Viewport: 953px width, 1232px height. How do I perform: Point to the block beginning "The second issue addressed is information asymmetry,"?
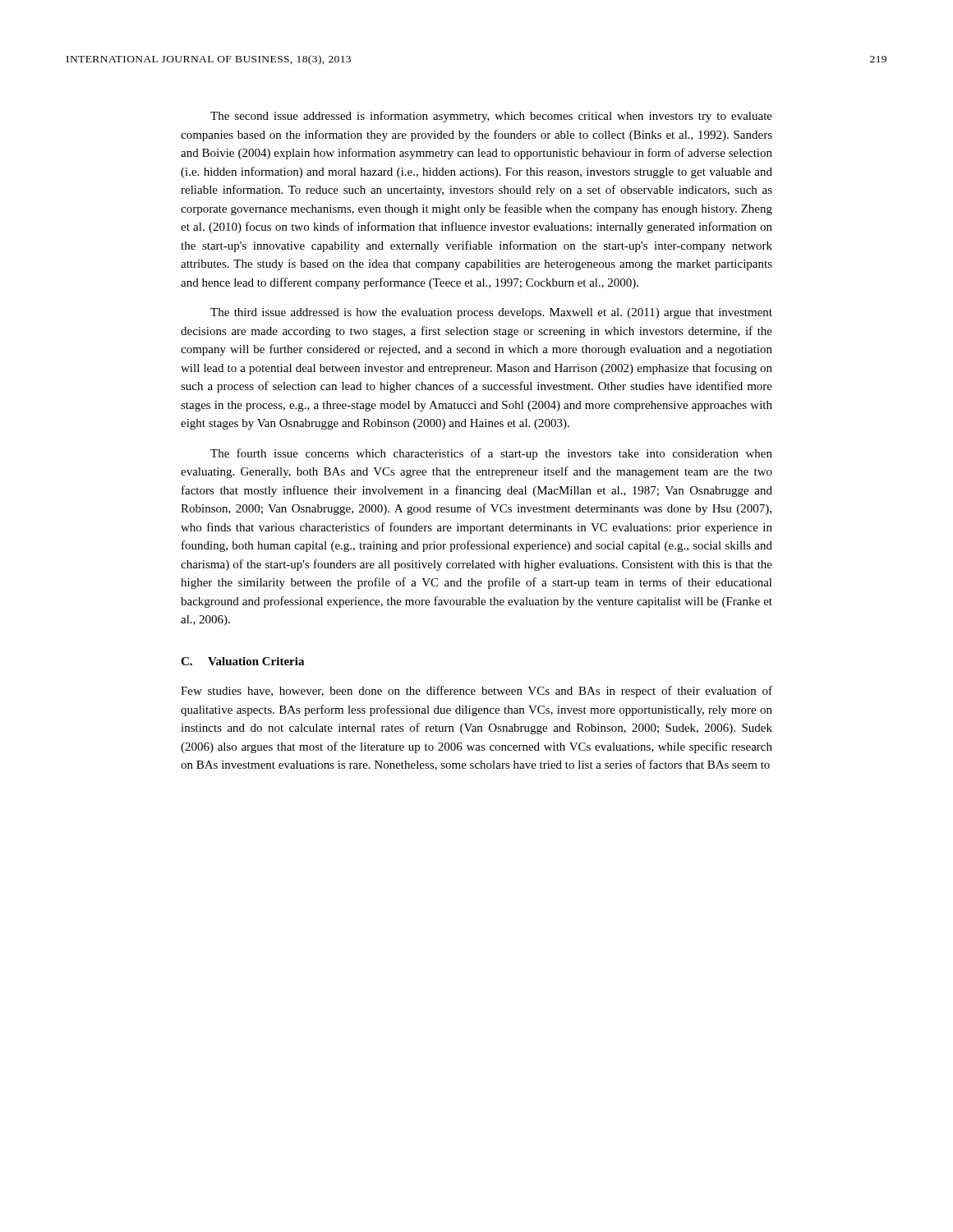(x=476, y=199)
